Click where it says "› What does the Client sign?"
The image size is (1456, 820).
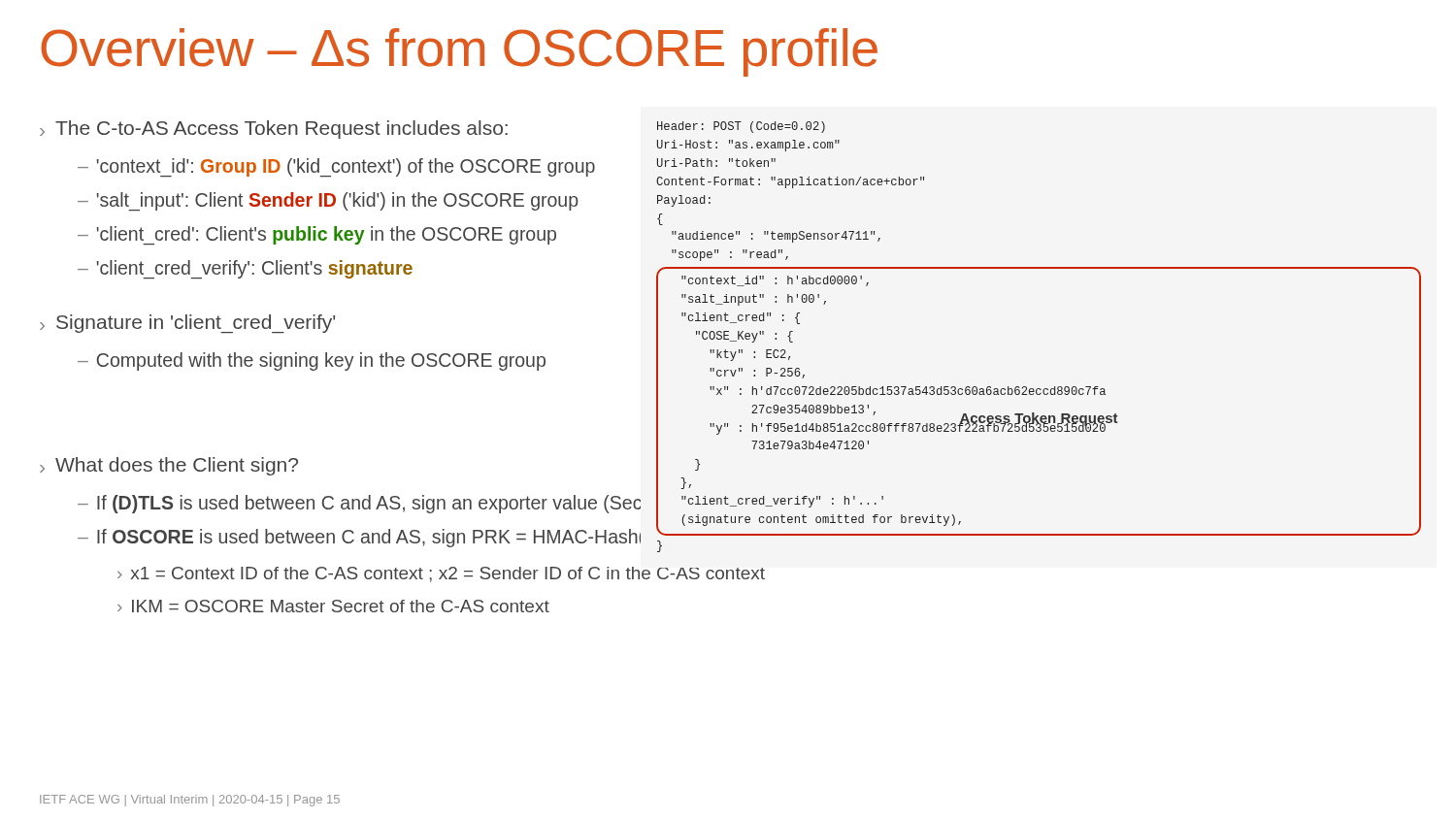coord(169,466)
